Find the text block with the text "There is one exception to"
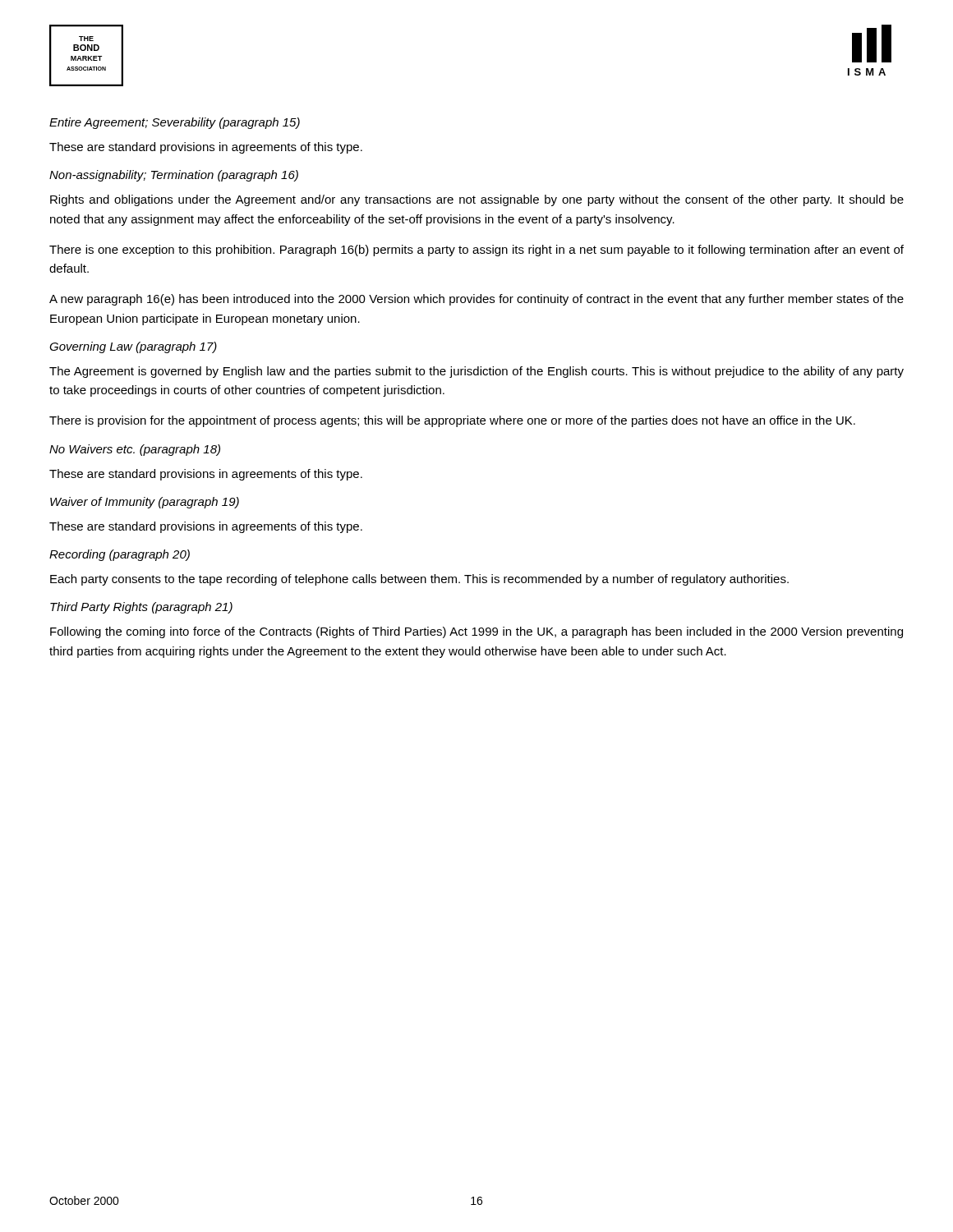Viewport: 953px width, 1232px height. 476,259
